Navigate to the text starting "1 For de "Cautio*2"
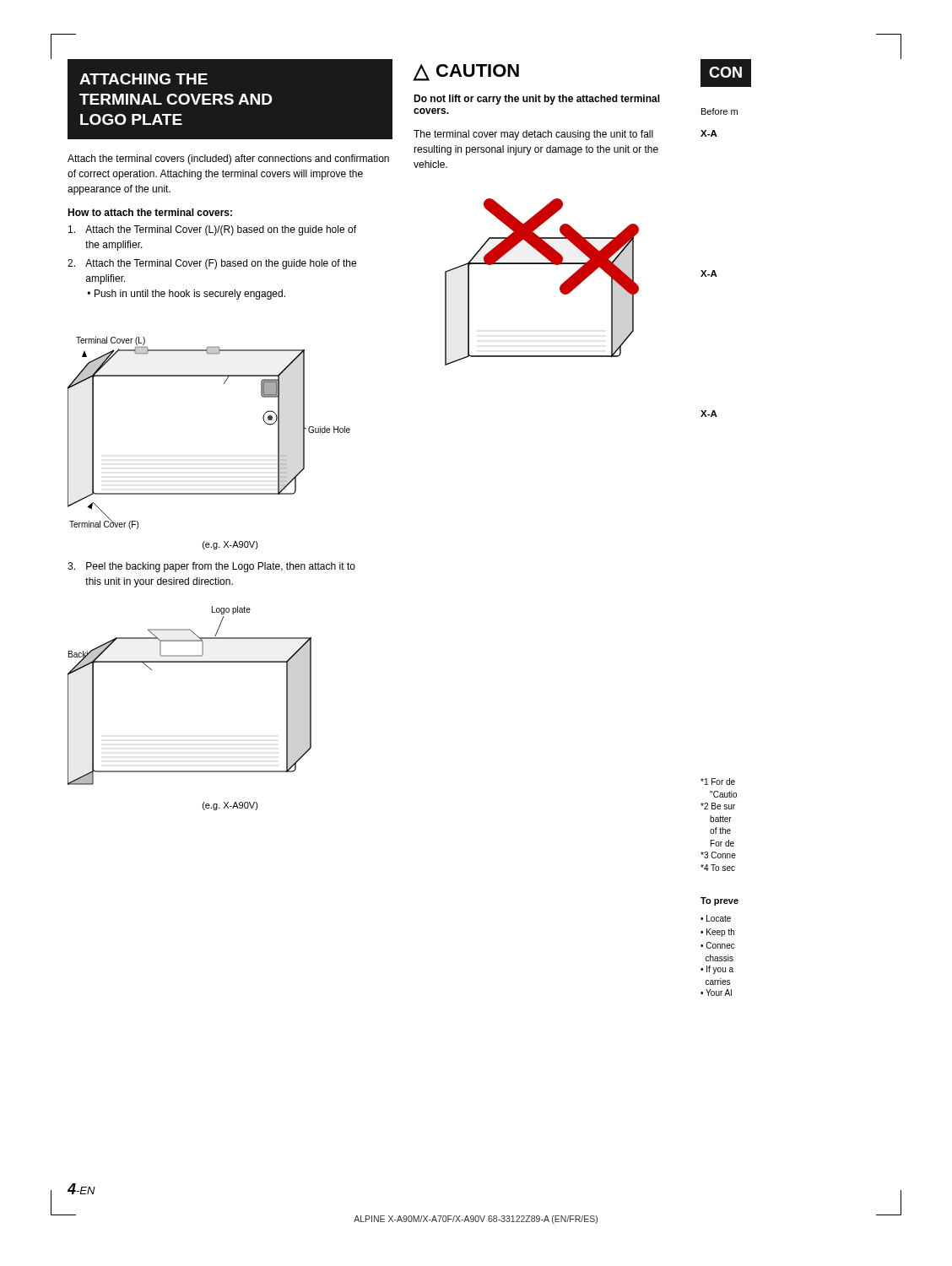 (x=718, y=782)
